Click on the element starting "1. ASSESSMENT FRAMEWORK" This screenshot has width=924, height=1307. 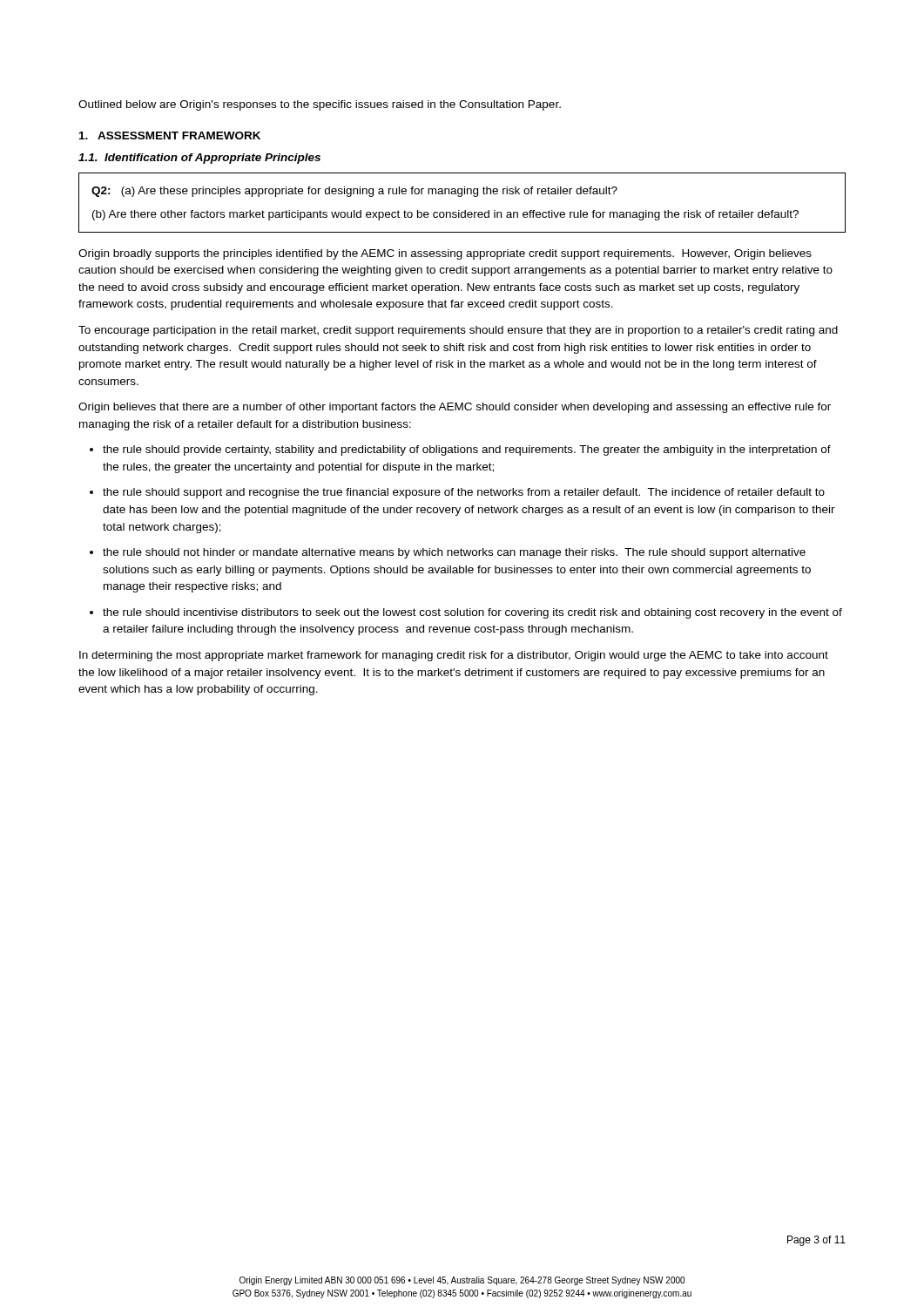point(170,135)
